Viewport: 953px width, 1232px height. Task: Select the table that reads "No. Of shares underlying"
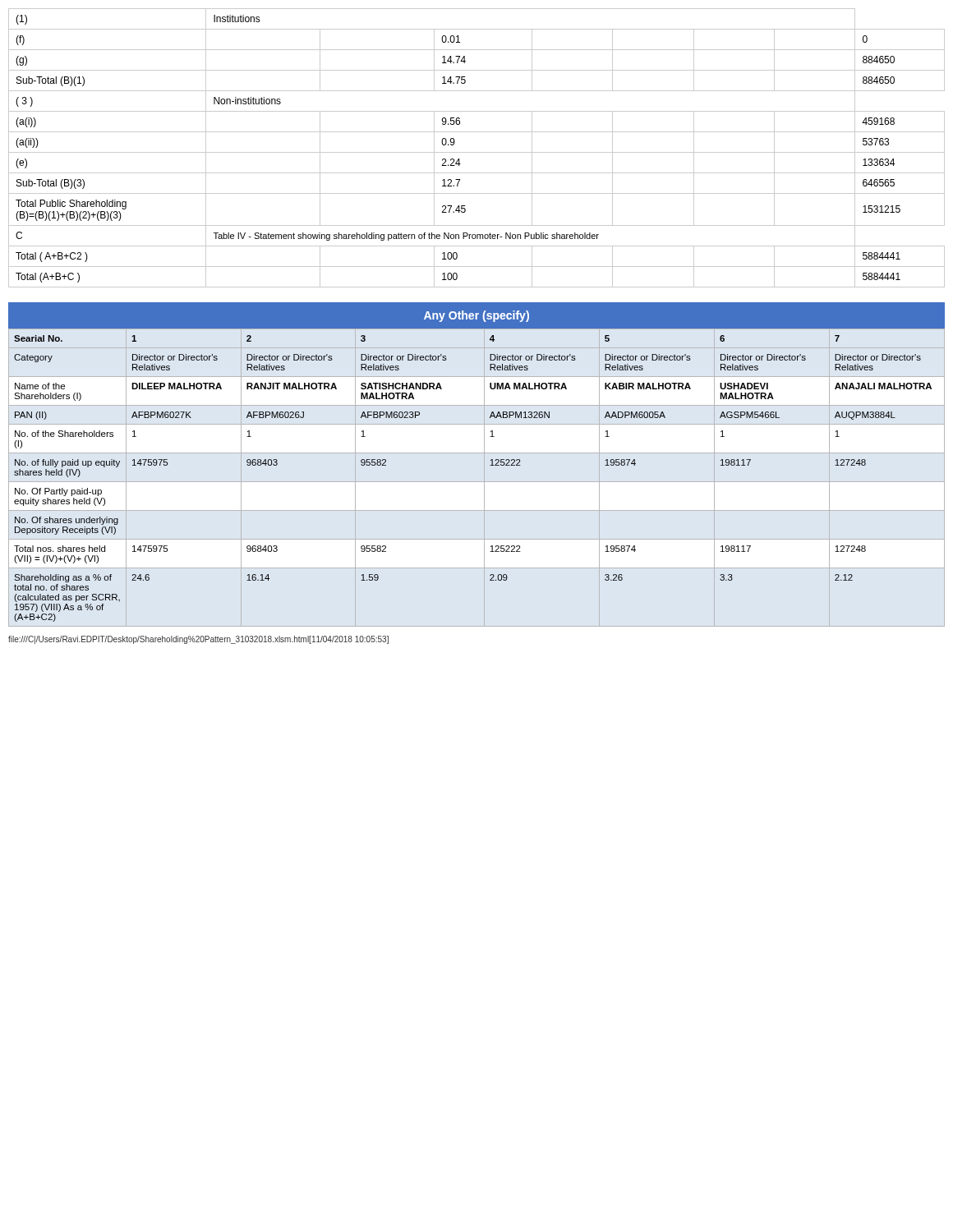[x=476, y=478]
